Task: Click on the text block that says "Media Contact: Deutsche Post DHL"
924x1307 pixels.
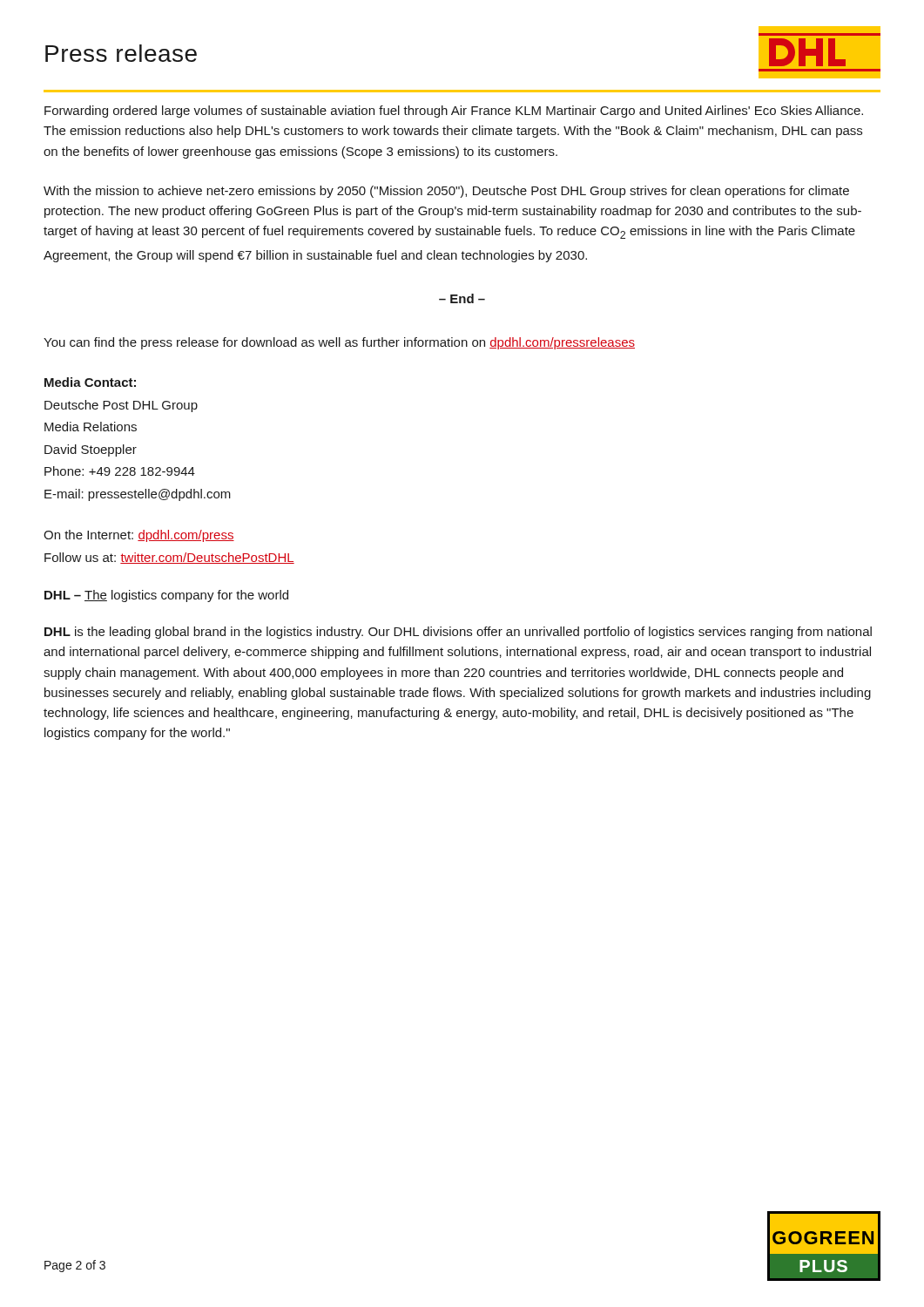Action: click(x=137, y=438)
